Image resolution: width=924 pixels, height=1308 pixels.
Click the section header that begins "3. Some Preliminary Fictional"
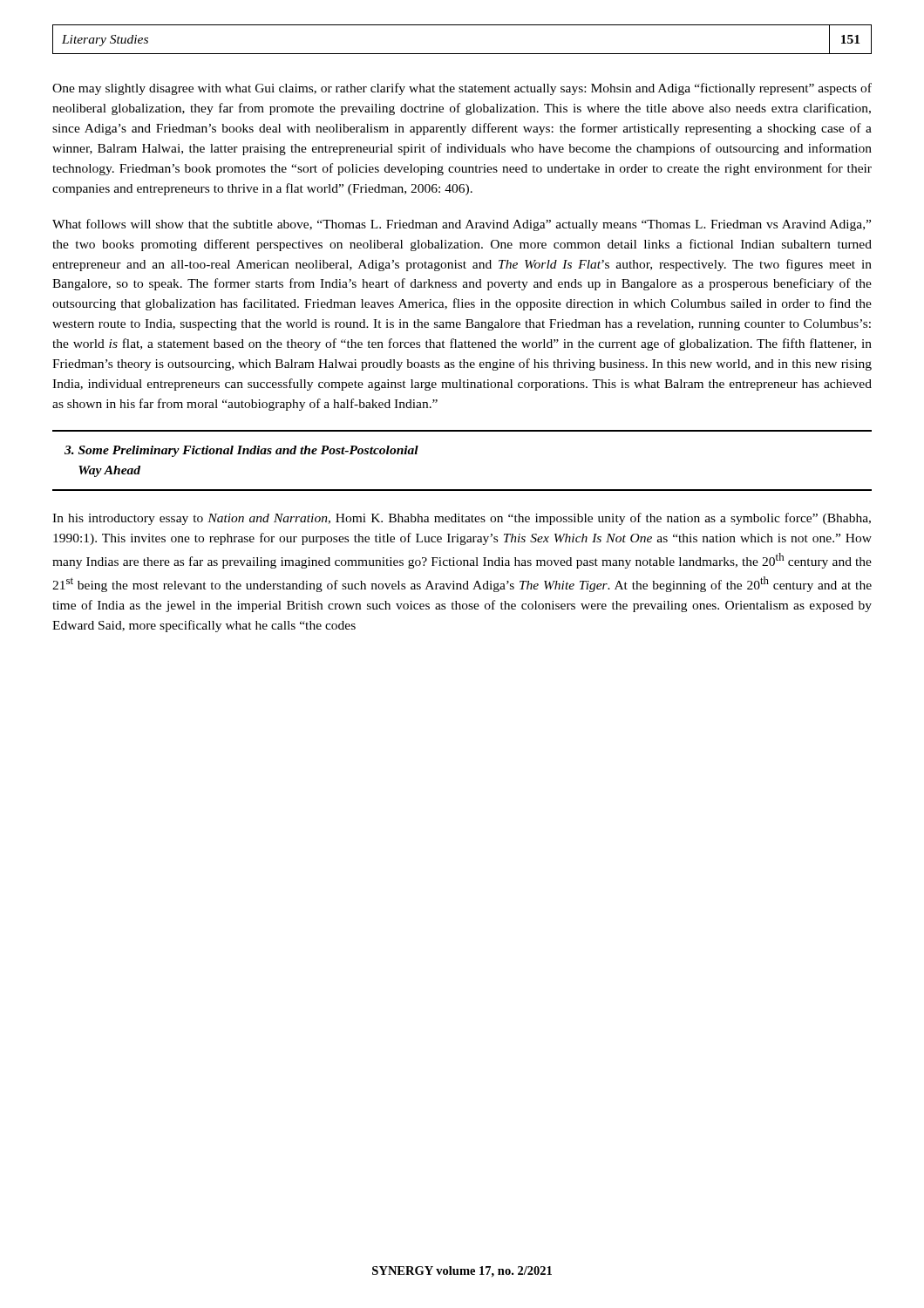(x=241, y=451)
